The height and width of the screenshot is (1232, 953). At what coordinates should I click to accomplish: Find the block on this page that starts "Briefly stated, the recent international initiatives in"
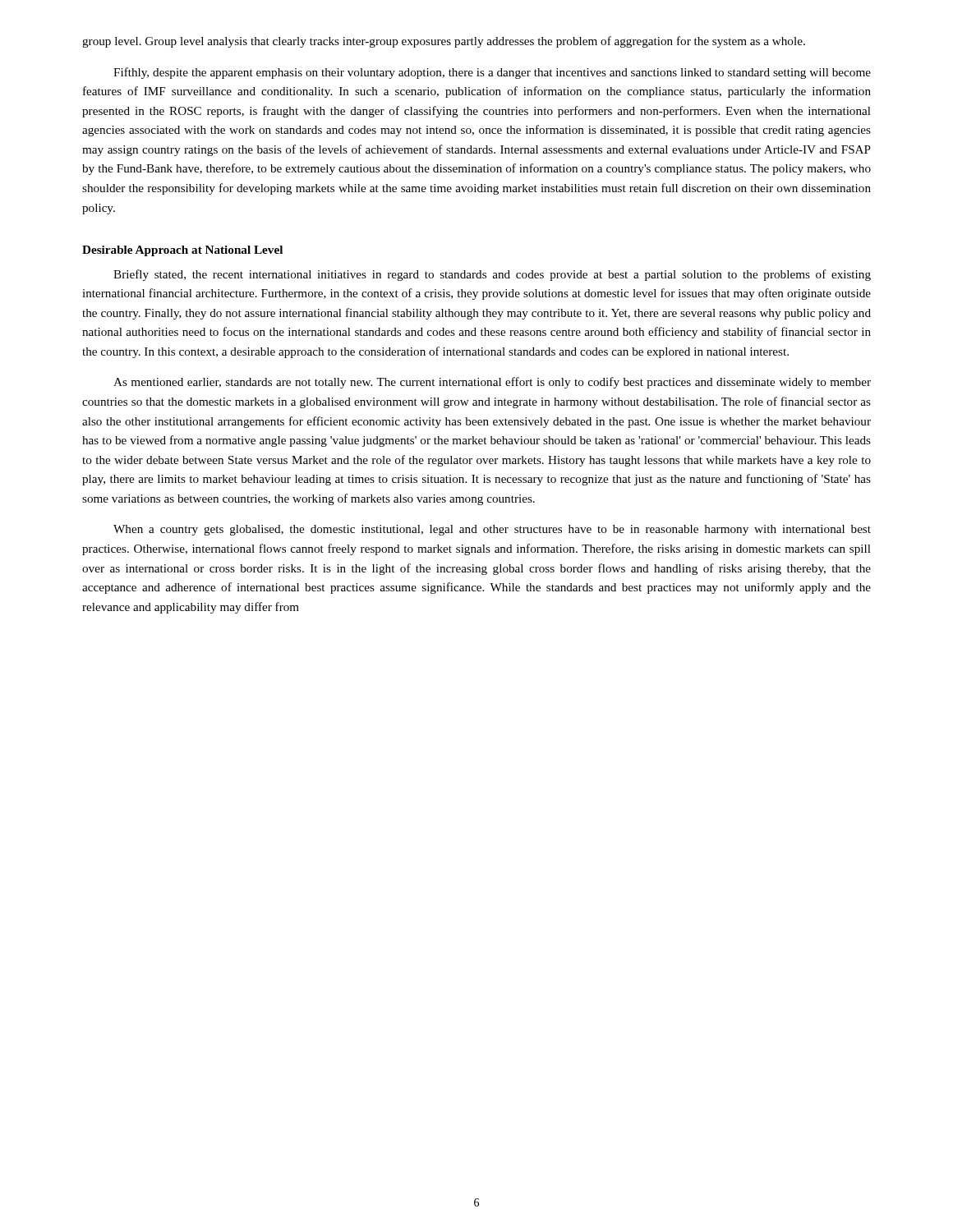[476, 313]
